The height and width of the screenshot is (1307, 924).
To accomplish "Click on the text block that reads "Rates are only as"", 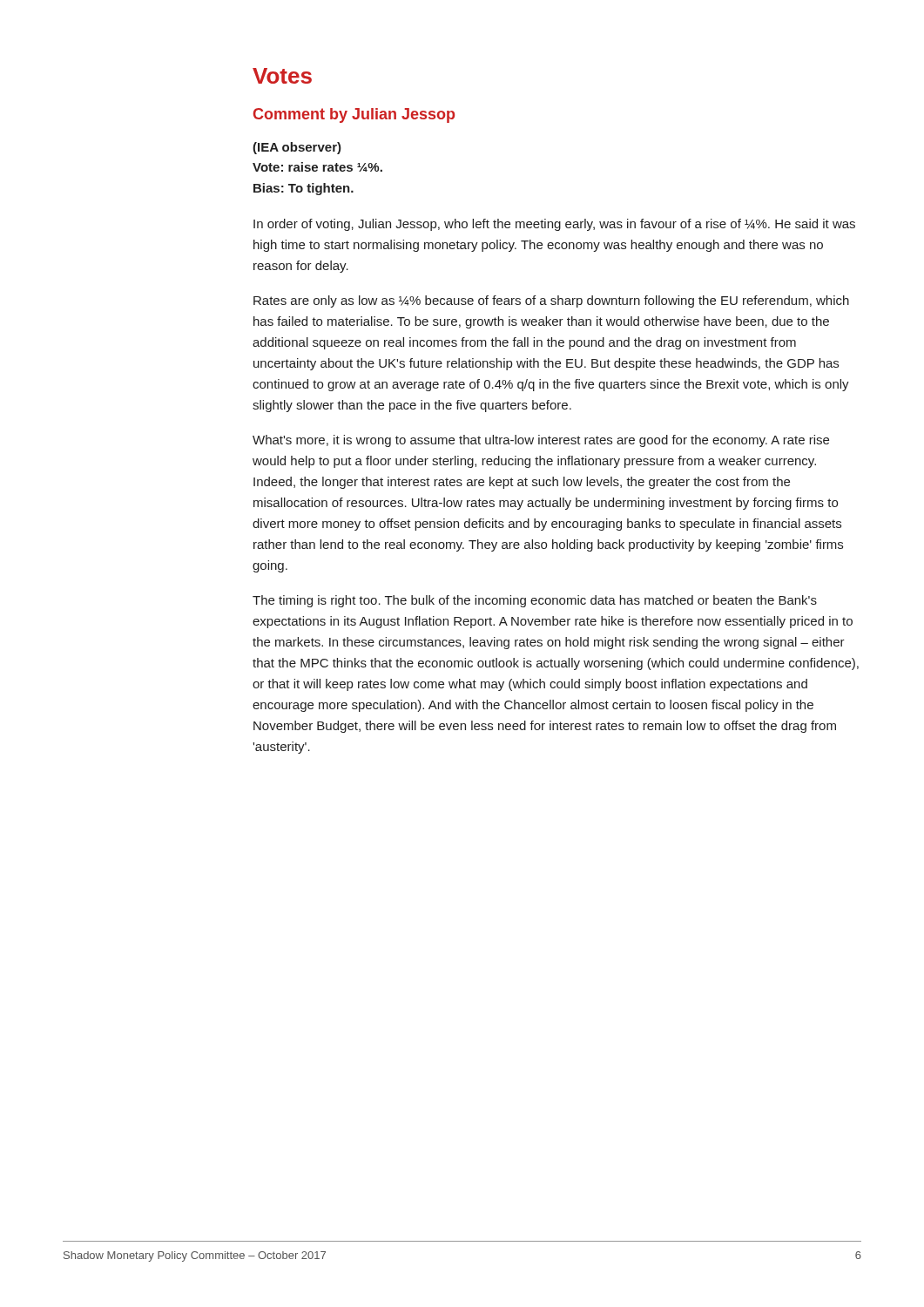I will [551, 352].
